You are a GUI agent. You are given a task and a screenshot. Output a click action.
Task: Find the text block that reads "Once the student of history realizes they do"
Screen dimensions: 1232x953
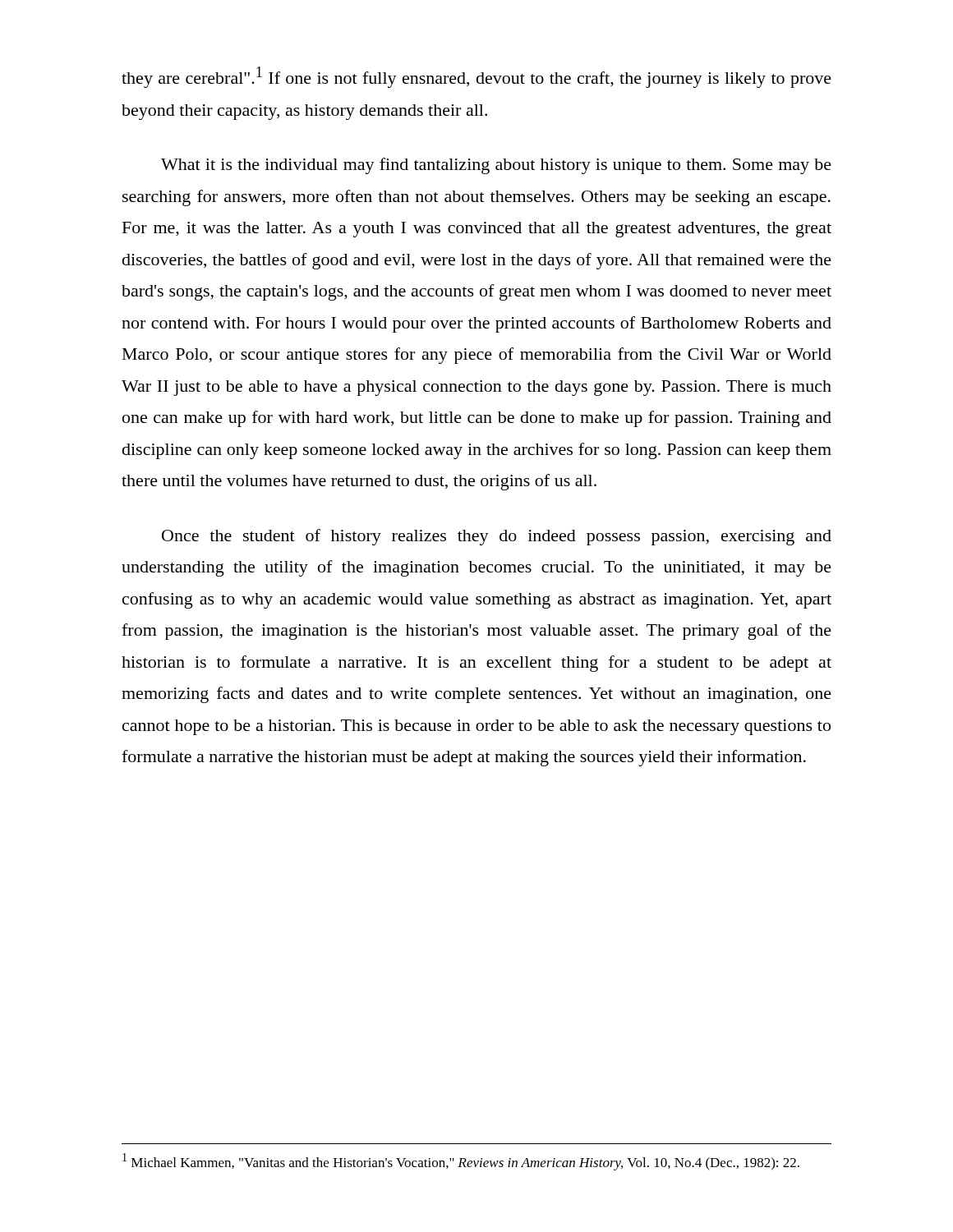pyautogui.click(x=476, y=646)
